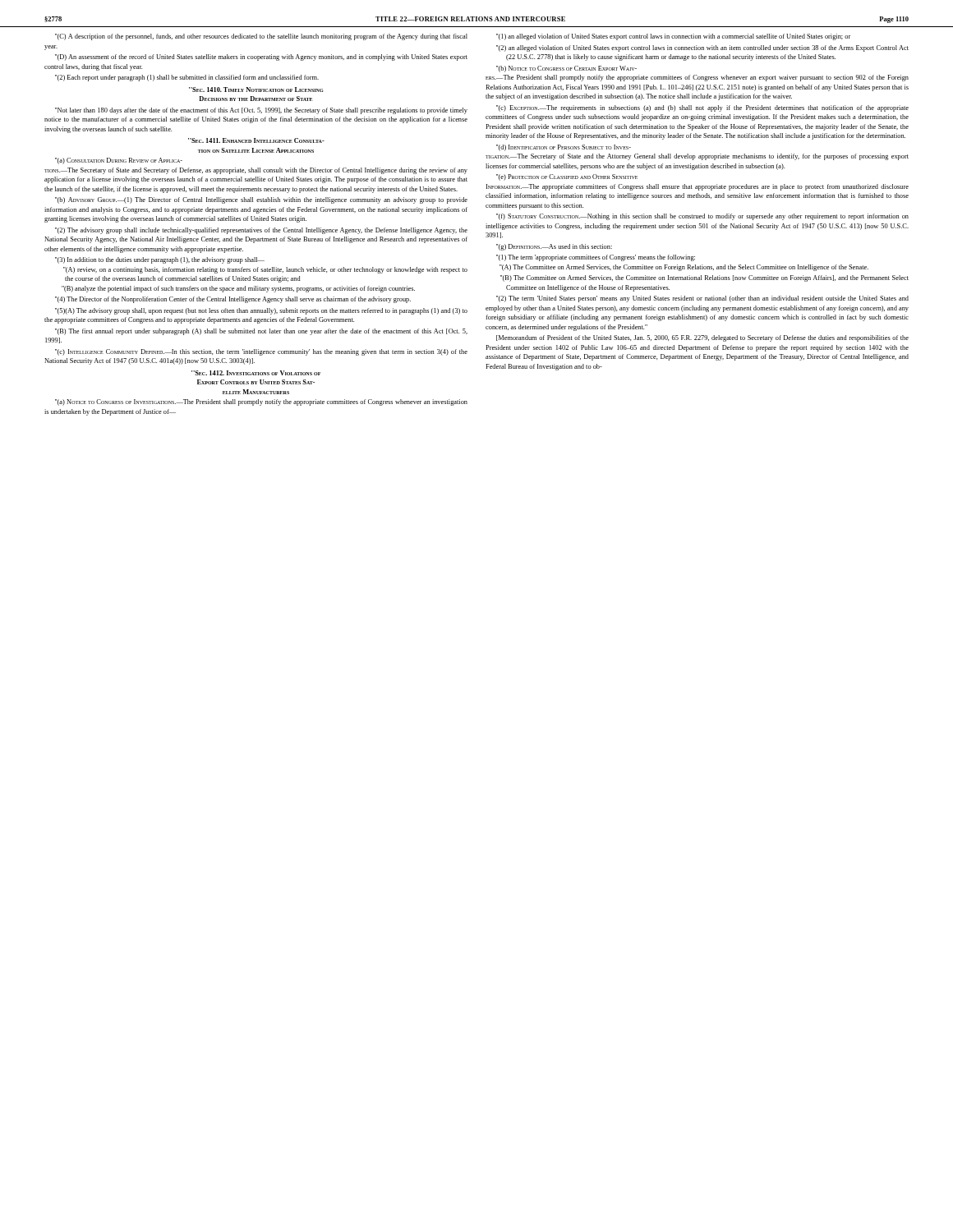This screenshot has width=953, height=1232.
Task: Click on the section header that reads "''Sec. 1411. Enhanced Intelligence Consulta-tion on Satellite License"
Action: tap(256, 146)
